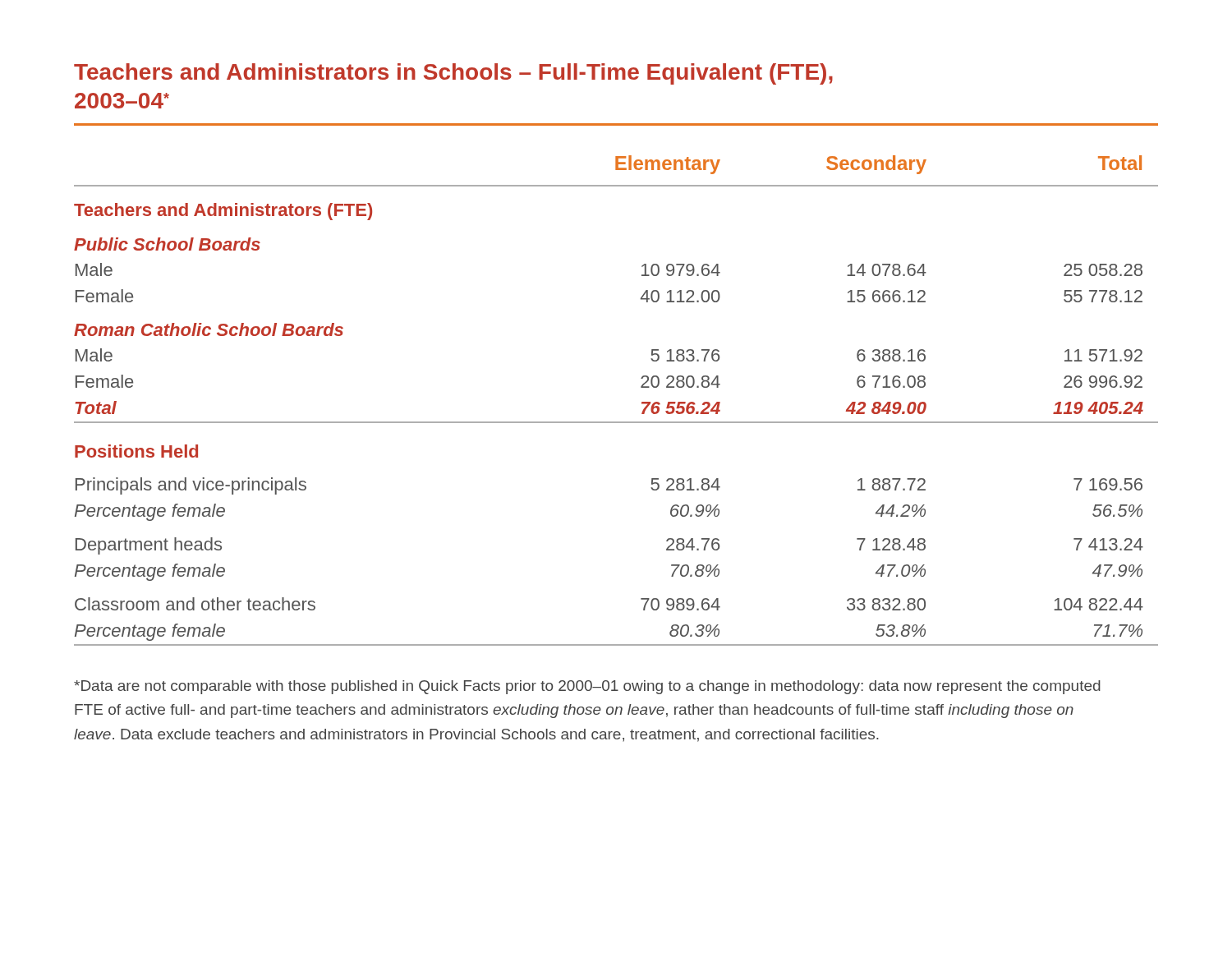Image resolution: width=1232 pixels, height=953 pixels.
Task: Find the title on this page that starts "Teachers and Administrators in"
Action: [x=453, y=74]
